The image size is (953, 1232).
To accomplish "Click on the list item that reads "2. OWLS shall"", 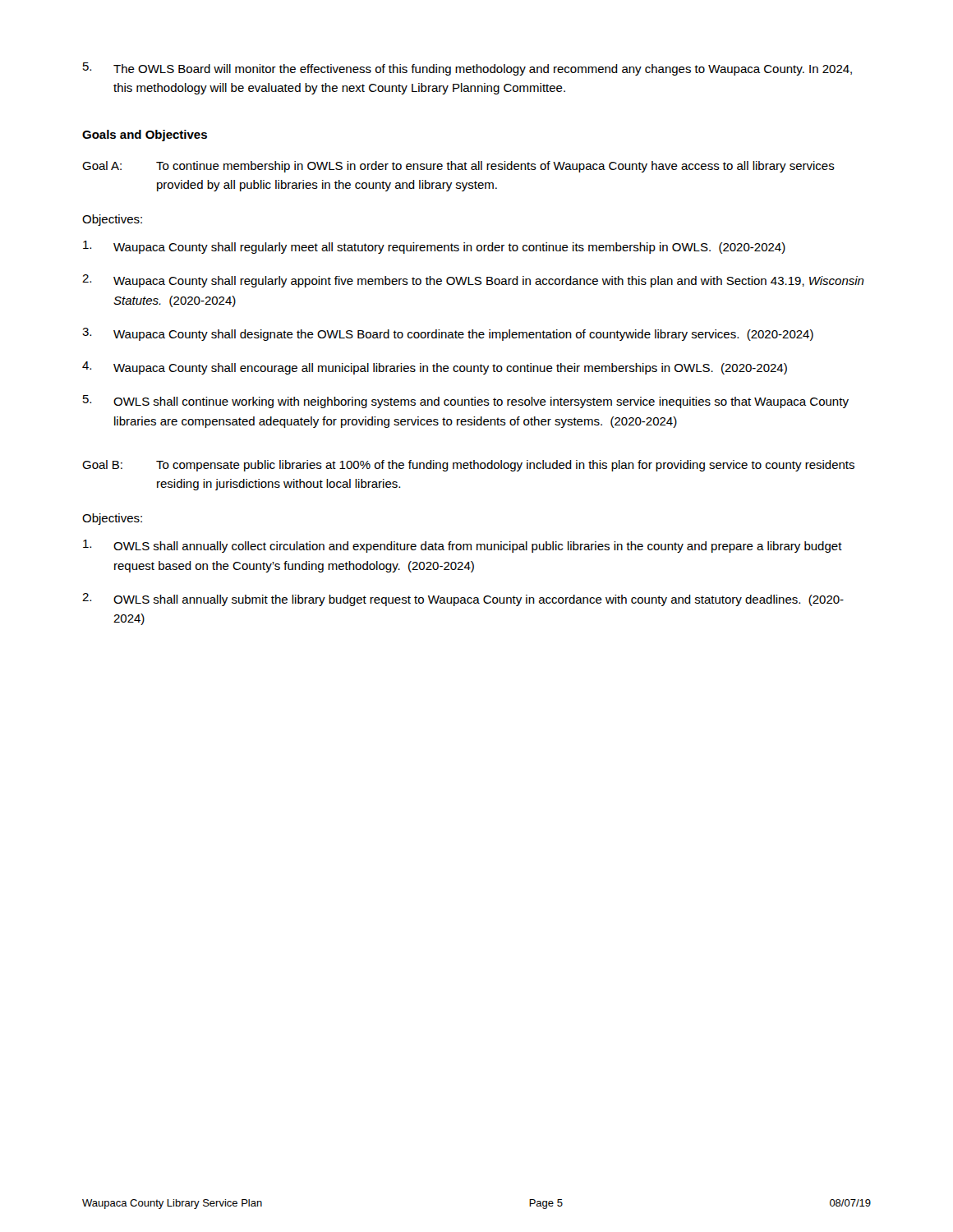I will [476, 609].
